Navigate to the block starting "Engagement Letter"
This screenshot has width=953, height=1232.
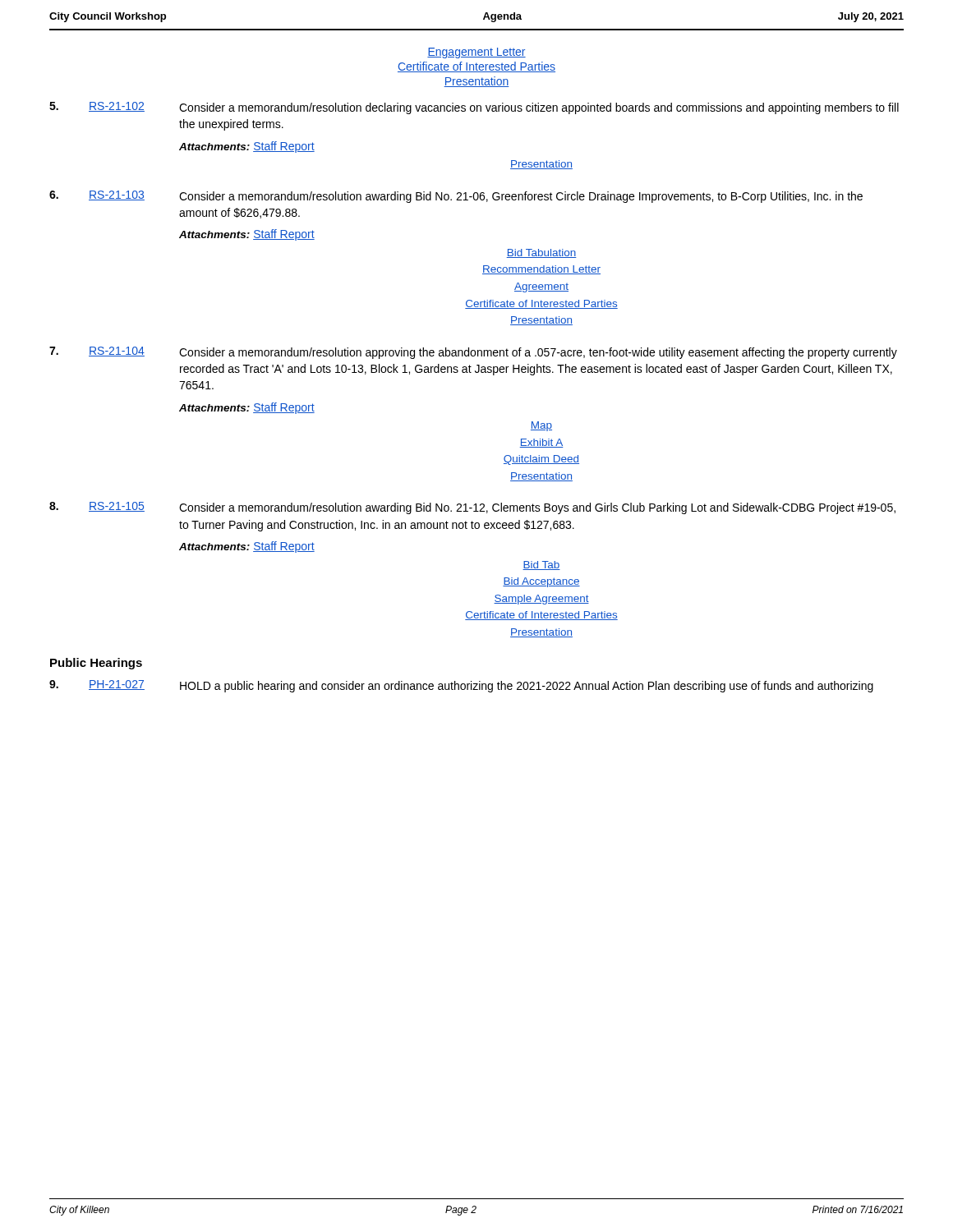[x=476, y=52]
